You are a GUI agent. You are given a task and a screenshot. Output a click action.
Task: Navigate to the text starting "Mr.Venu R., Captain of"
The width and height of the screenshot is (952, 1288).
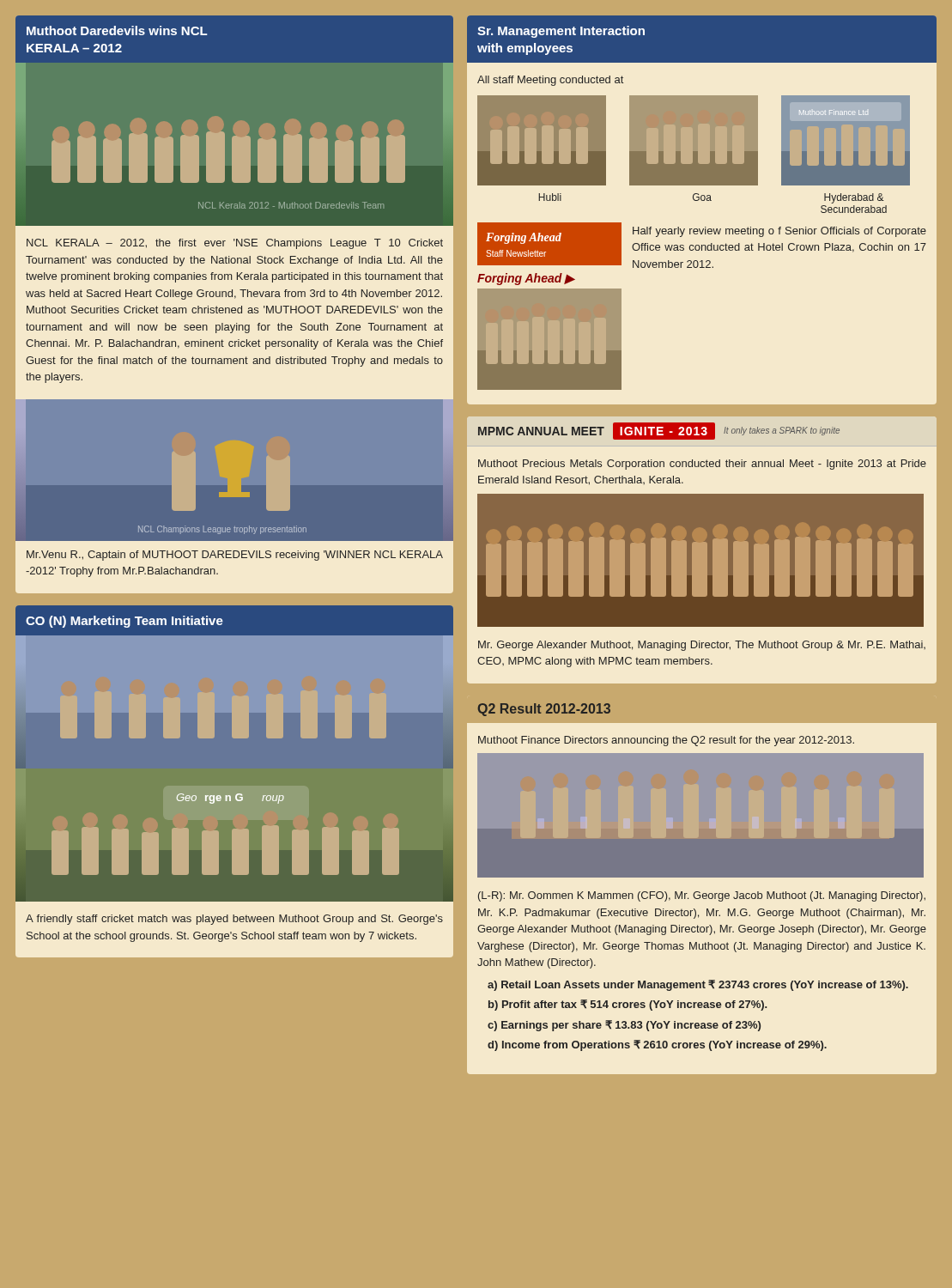pyautogui.click(x=234, y=562)
